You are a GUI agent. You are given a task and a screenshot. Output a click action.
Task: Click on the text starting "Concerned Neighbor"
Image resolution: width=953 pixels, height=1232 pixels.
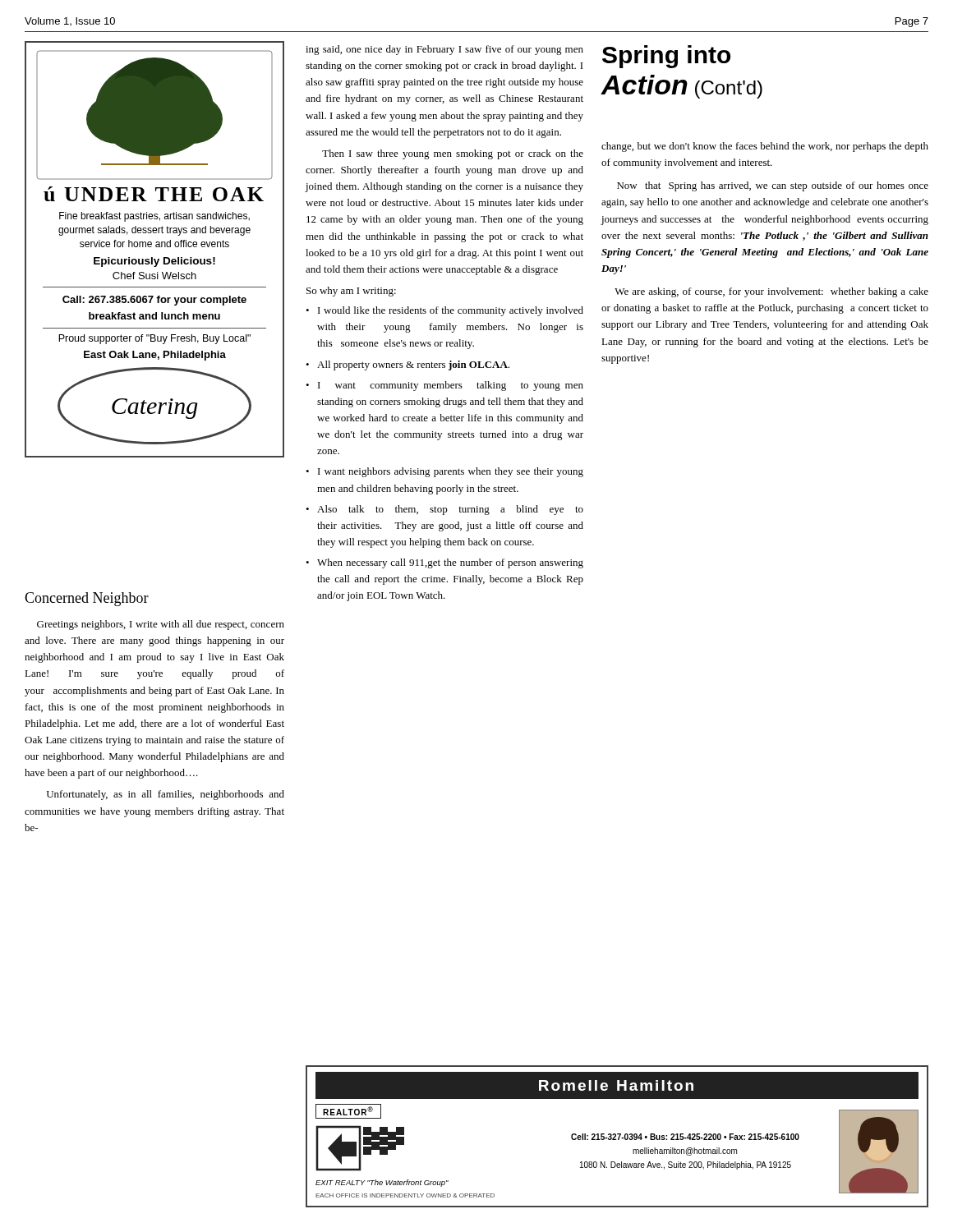click(x=86, y=598)
